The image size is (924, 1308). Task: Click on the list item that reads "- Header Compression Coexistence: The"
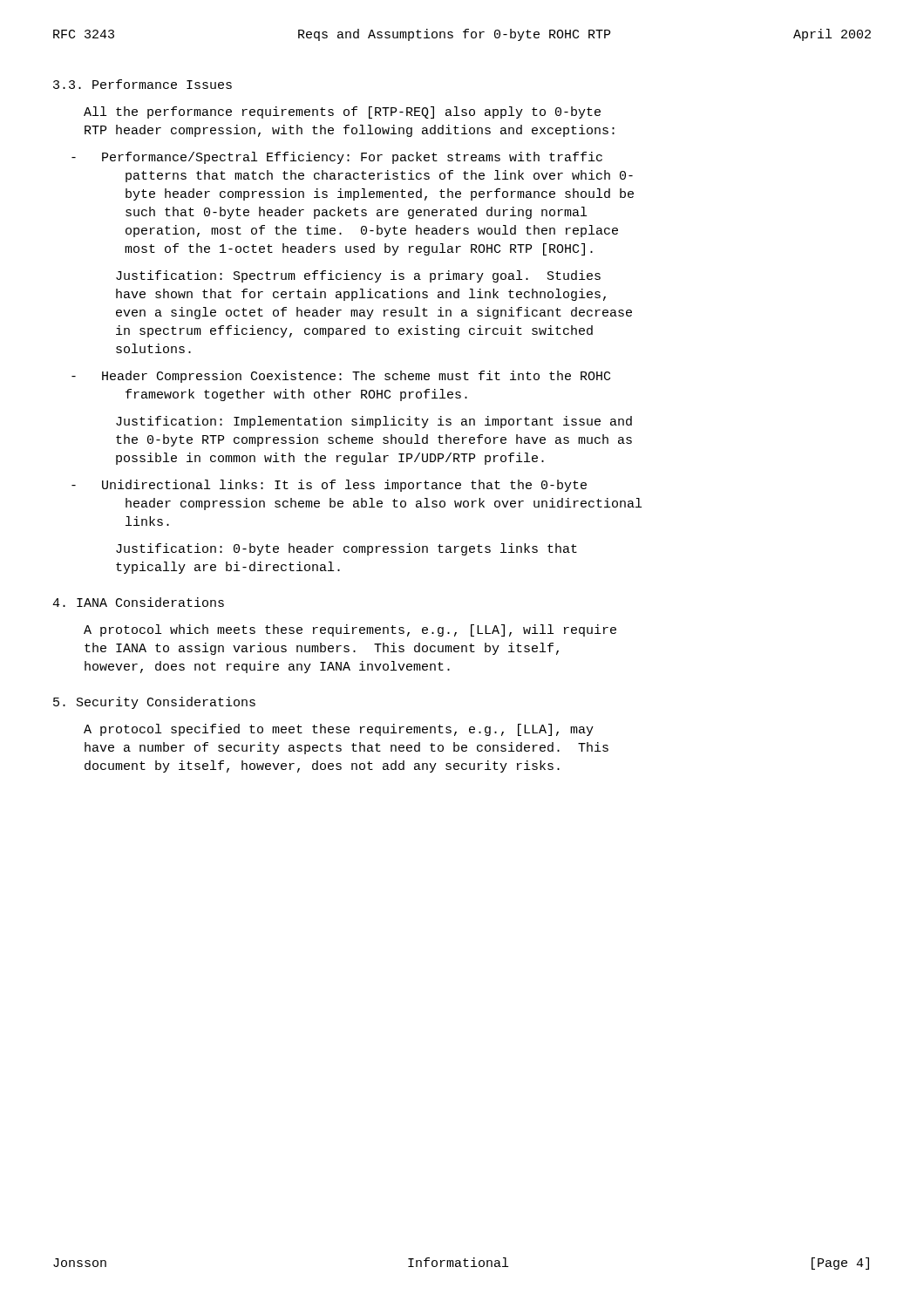coord(462,386)
